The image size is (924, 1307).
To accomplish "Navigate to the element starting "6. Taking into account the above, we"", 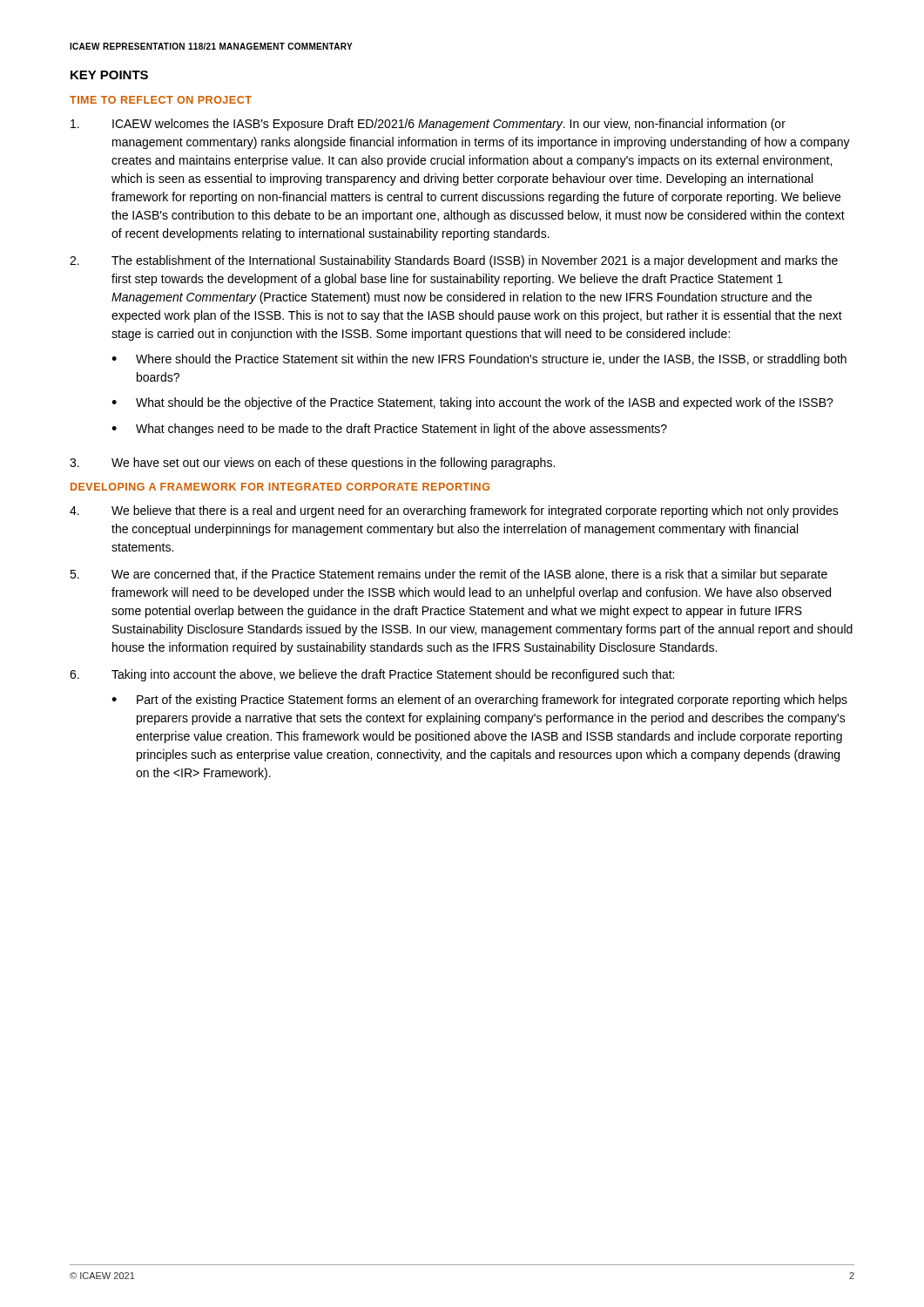I will click(462, 728).
